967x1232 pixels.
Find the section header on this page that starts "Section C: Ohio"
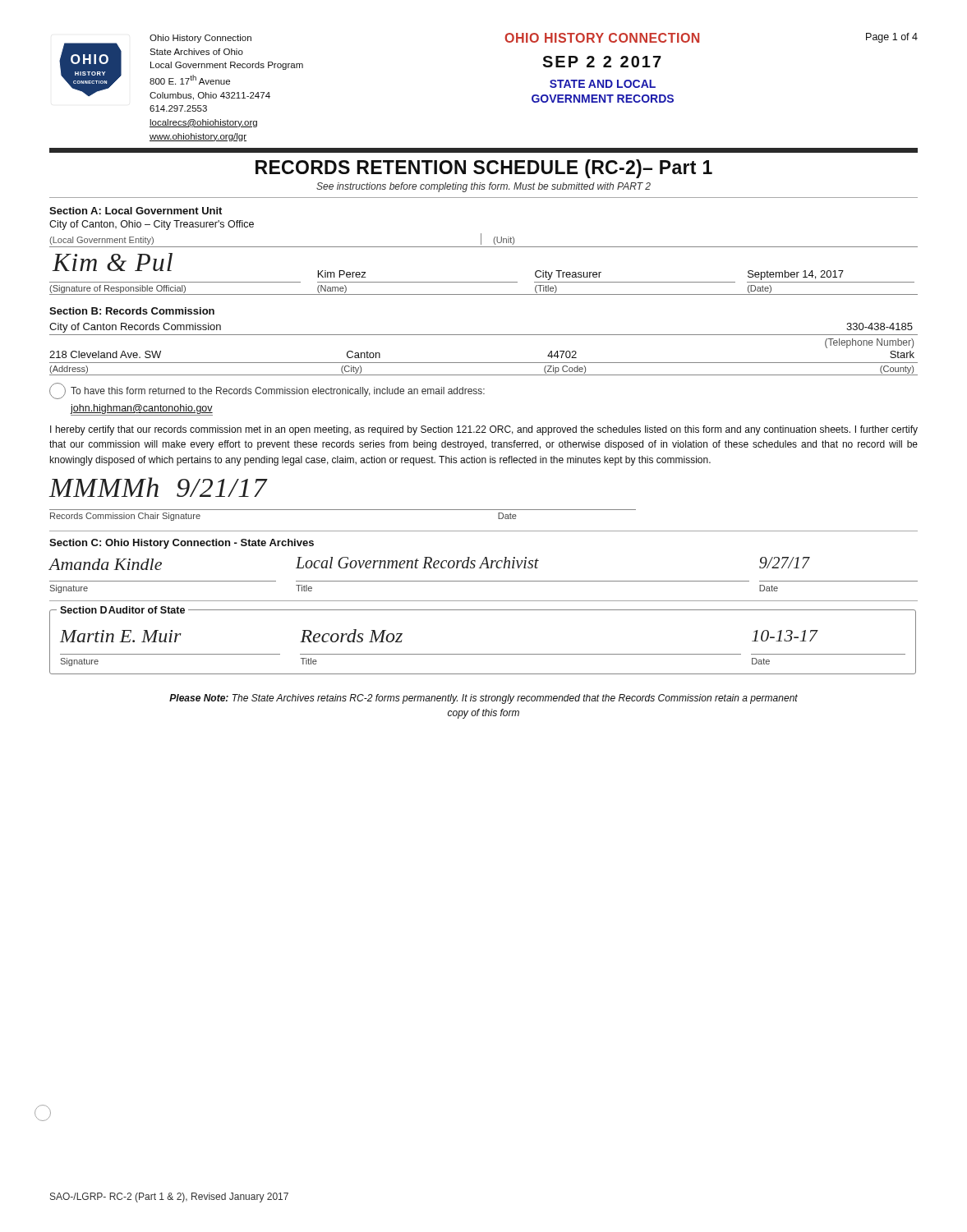[182, 542]
